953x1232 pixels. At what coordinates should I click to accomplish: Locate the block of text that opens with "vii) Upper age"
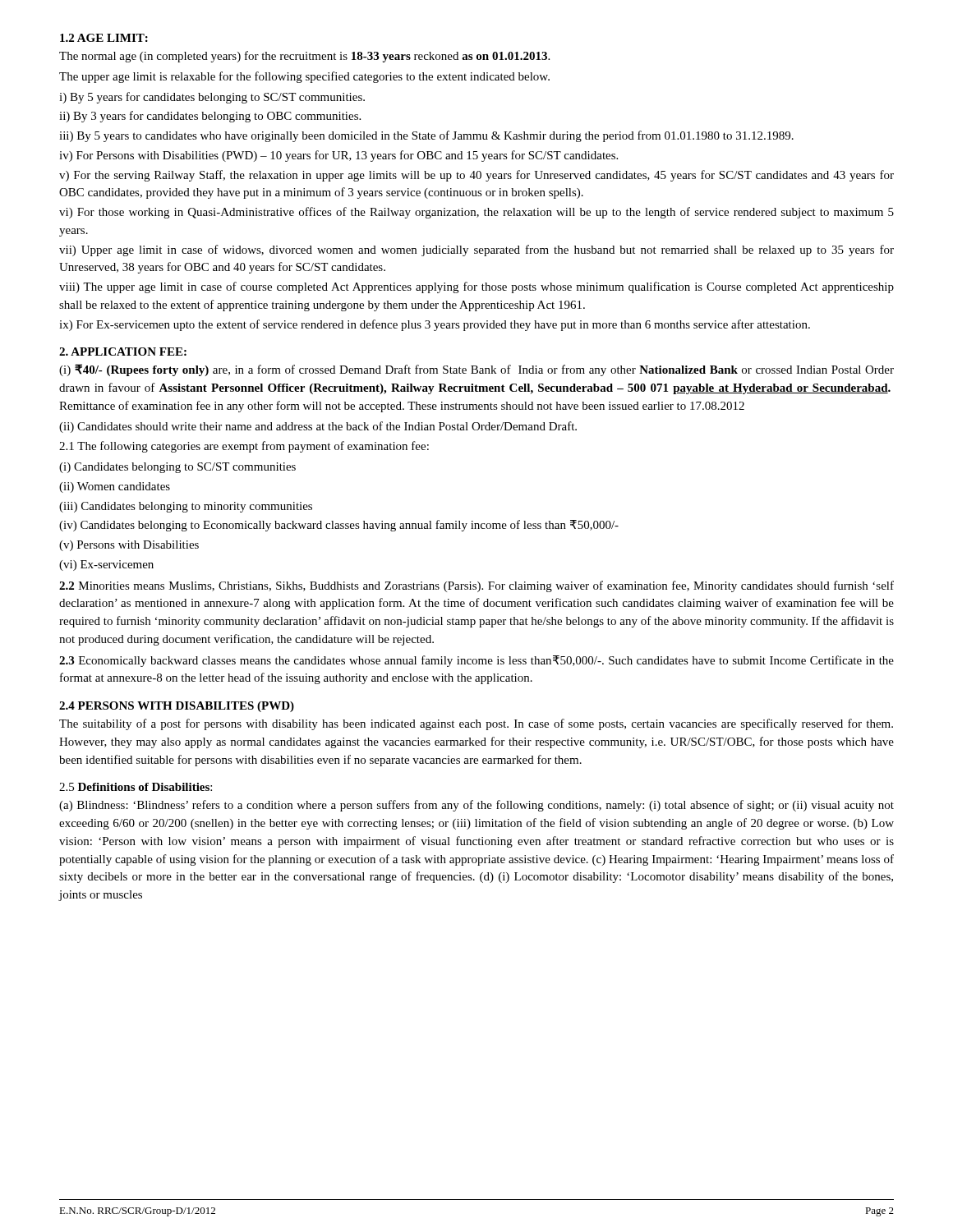coord(476,258)
